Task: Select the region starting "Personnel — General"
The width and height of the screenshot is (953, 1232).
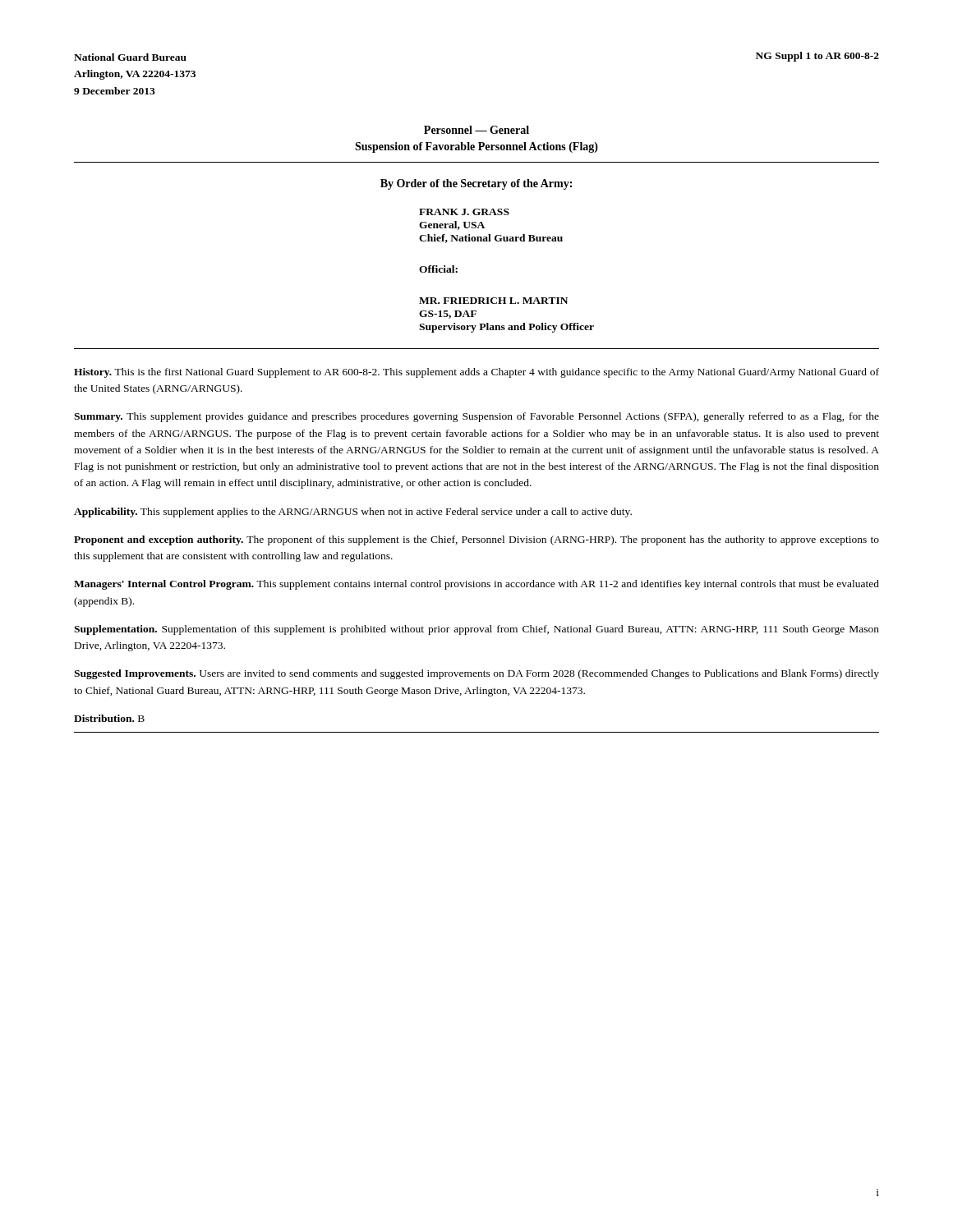Action: point(476,130)
